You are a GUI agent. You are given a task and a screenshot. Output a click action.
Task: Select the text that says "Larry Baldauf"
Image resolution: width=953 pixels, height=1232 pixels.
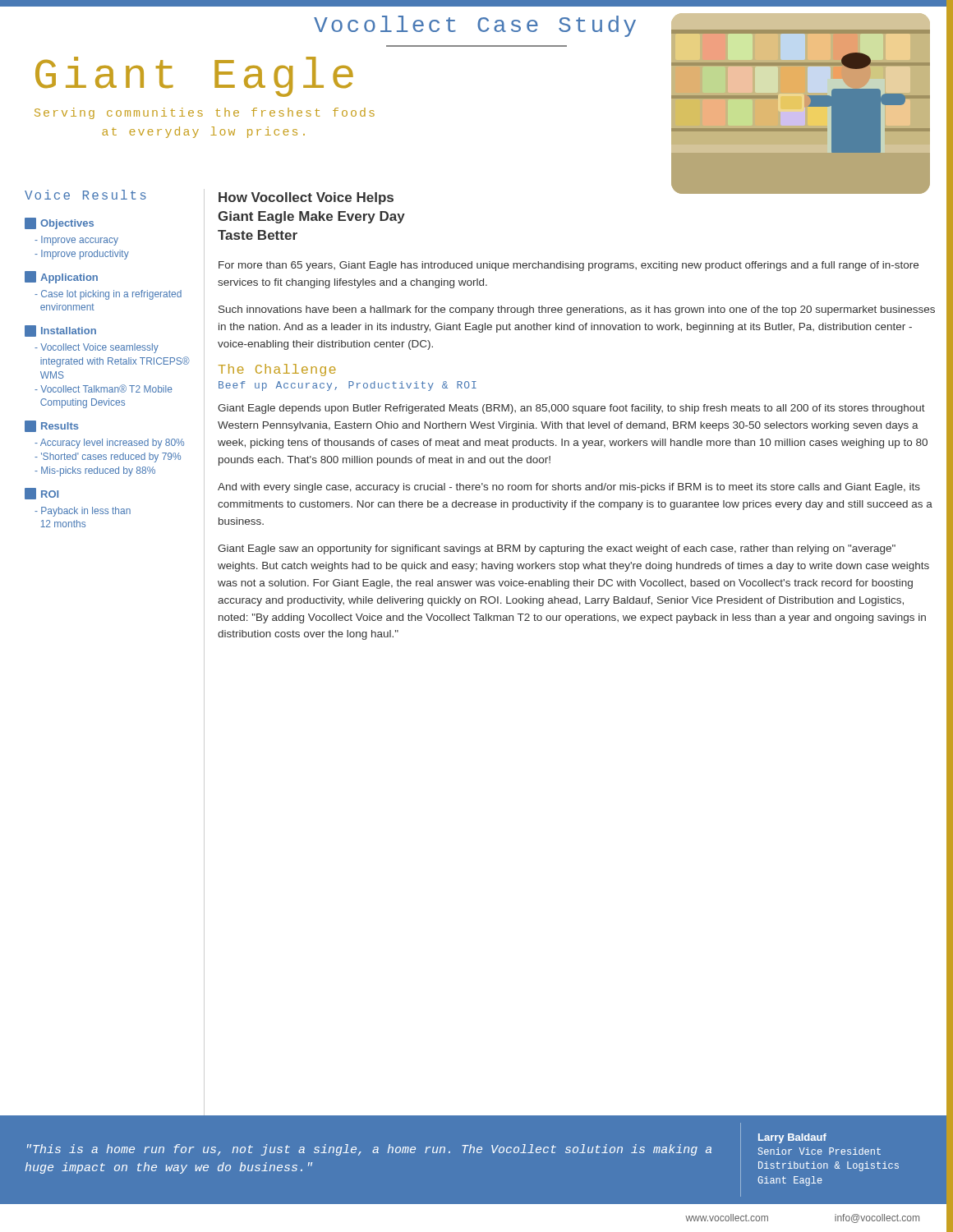[792, 1137]
